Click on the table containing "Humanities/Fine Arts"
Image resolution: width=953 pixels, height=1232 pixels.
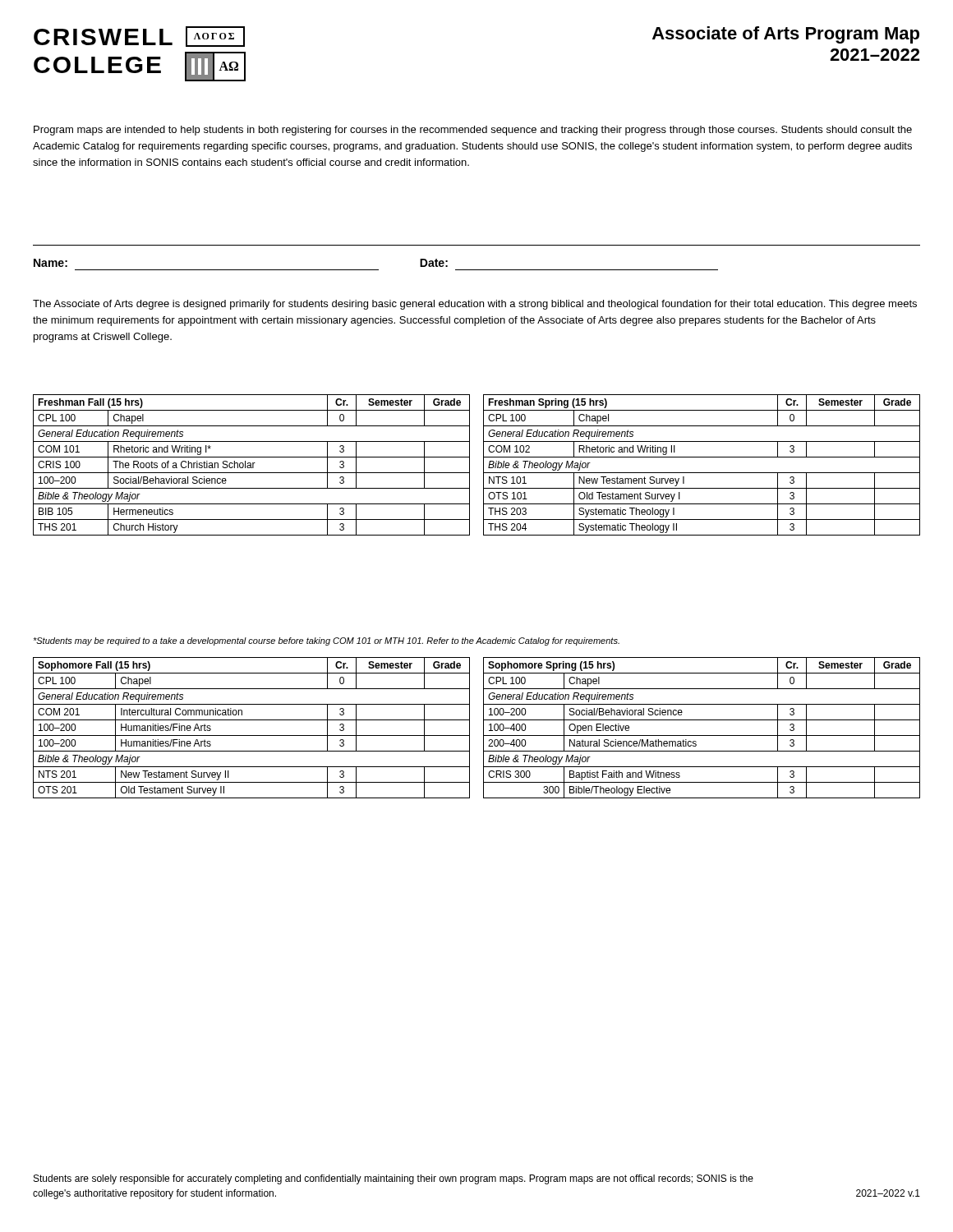click(x=251, y=728)
